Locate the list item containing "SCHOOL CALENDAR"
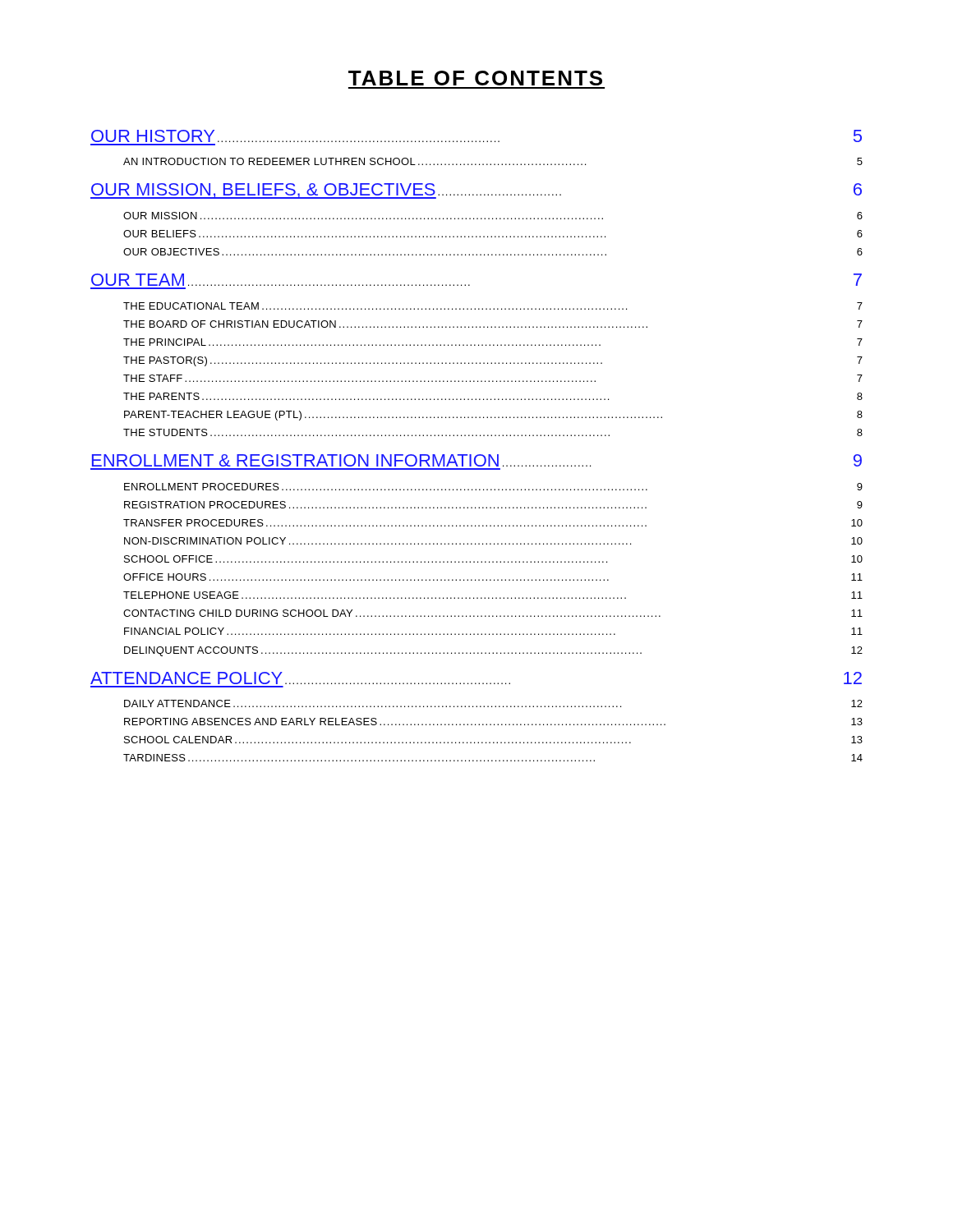The width and height of the screenshot is (953, 1232). coord(476,740)
